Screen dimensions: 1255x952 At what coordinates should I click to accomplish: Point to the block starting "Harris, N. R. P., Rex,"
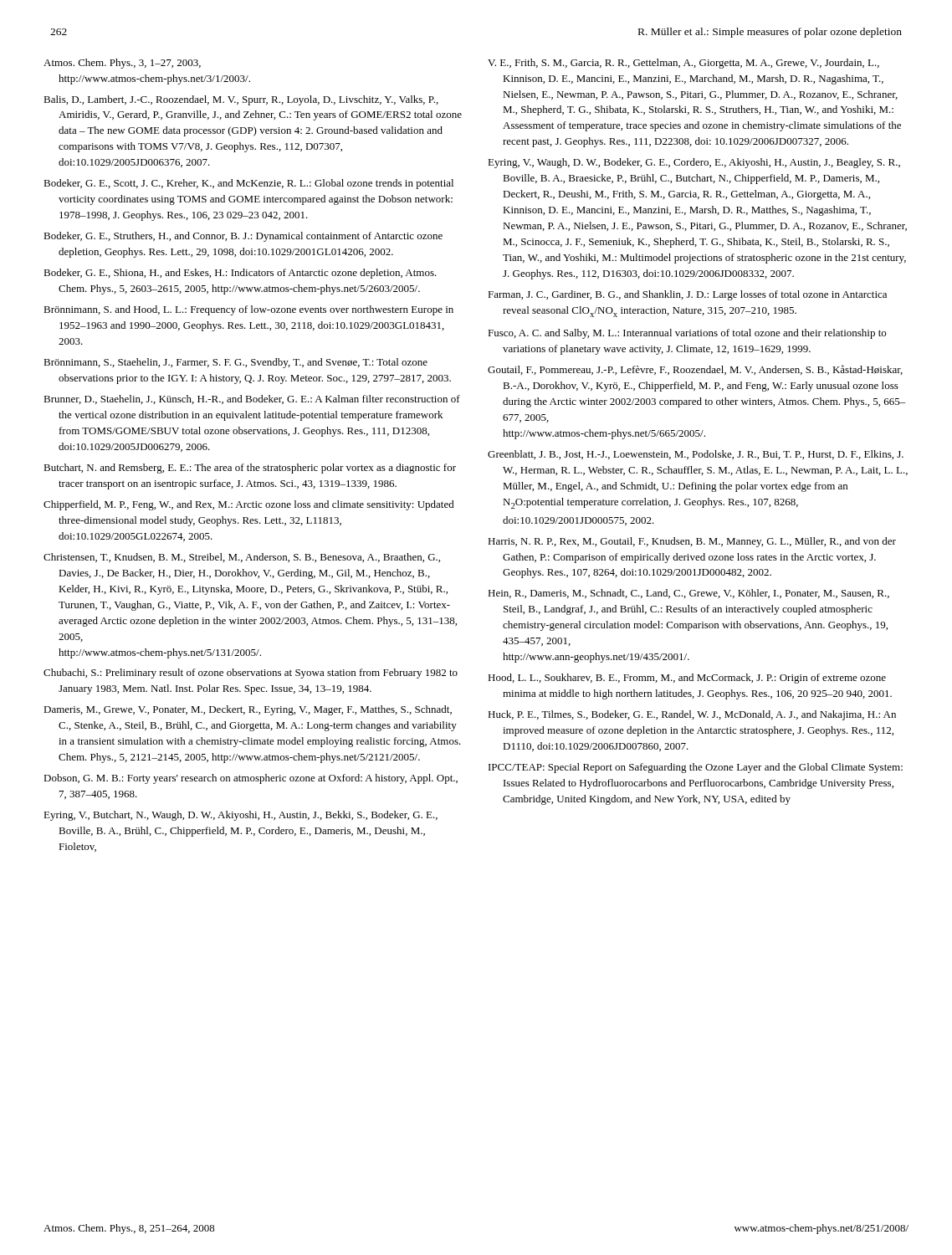click(692, 556)
